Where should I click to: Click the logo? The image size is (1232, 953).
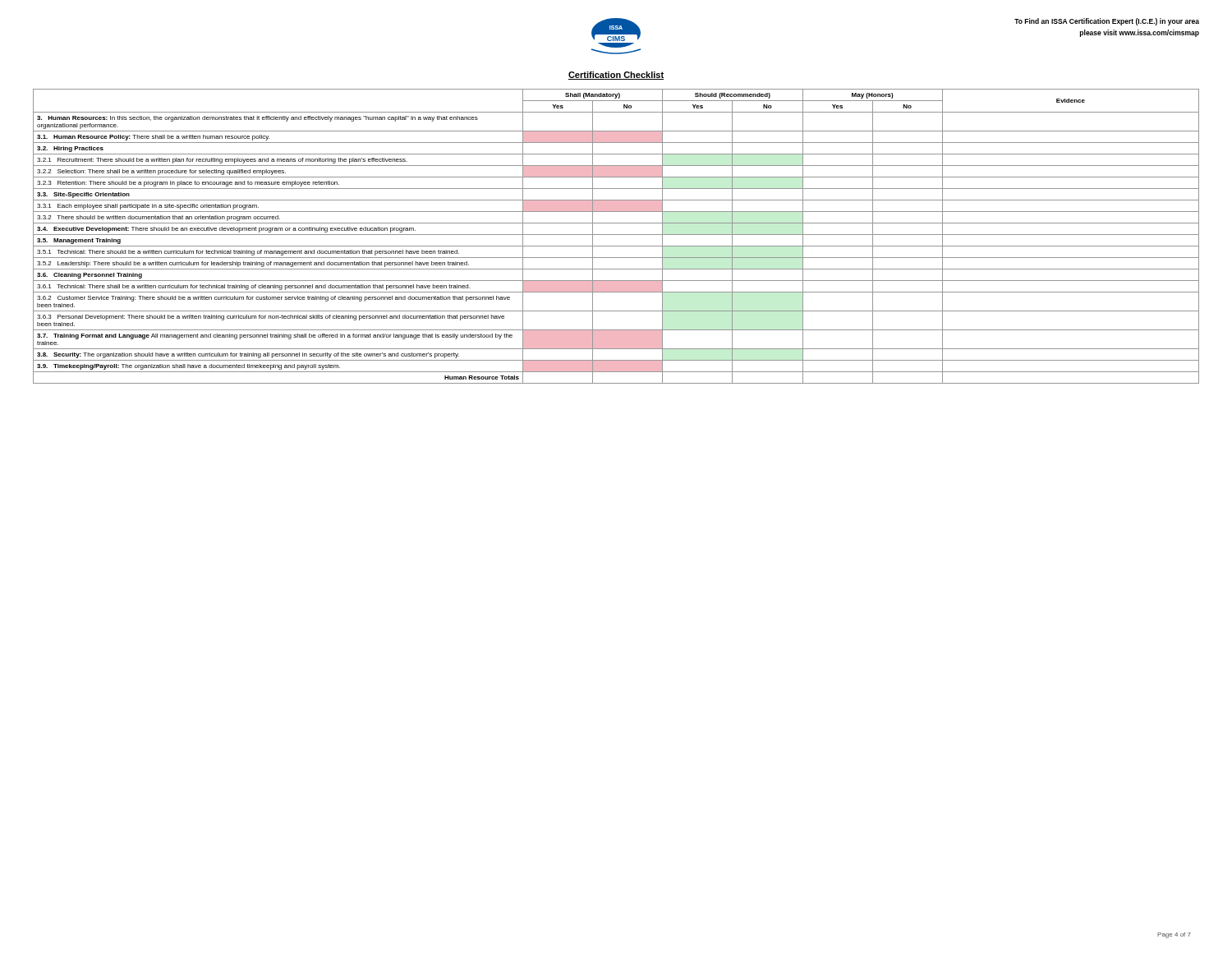pos(616,37)
